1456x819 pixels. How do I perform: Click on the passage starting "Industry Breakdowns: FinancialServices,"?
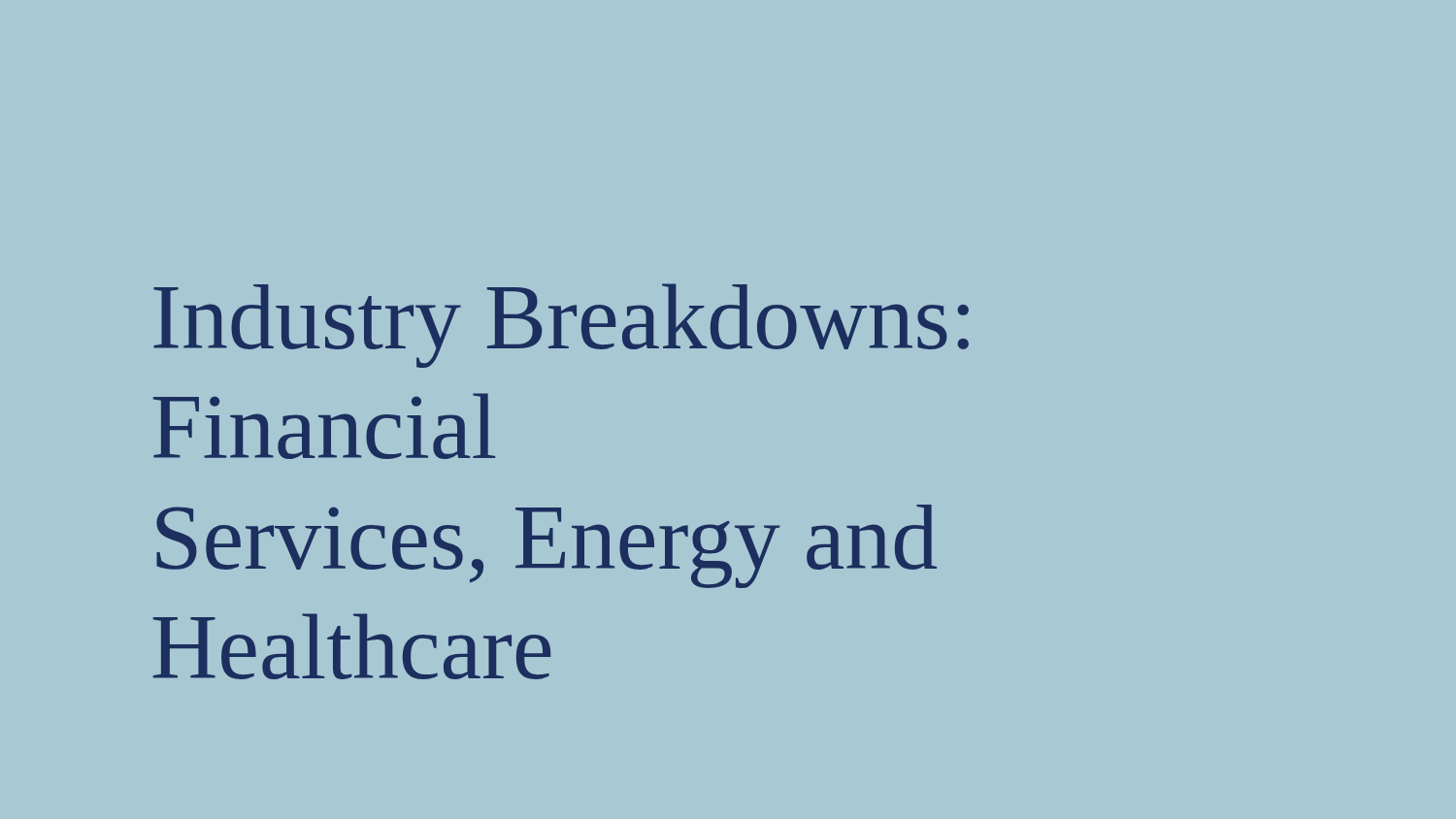(733, 482)
